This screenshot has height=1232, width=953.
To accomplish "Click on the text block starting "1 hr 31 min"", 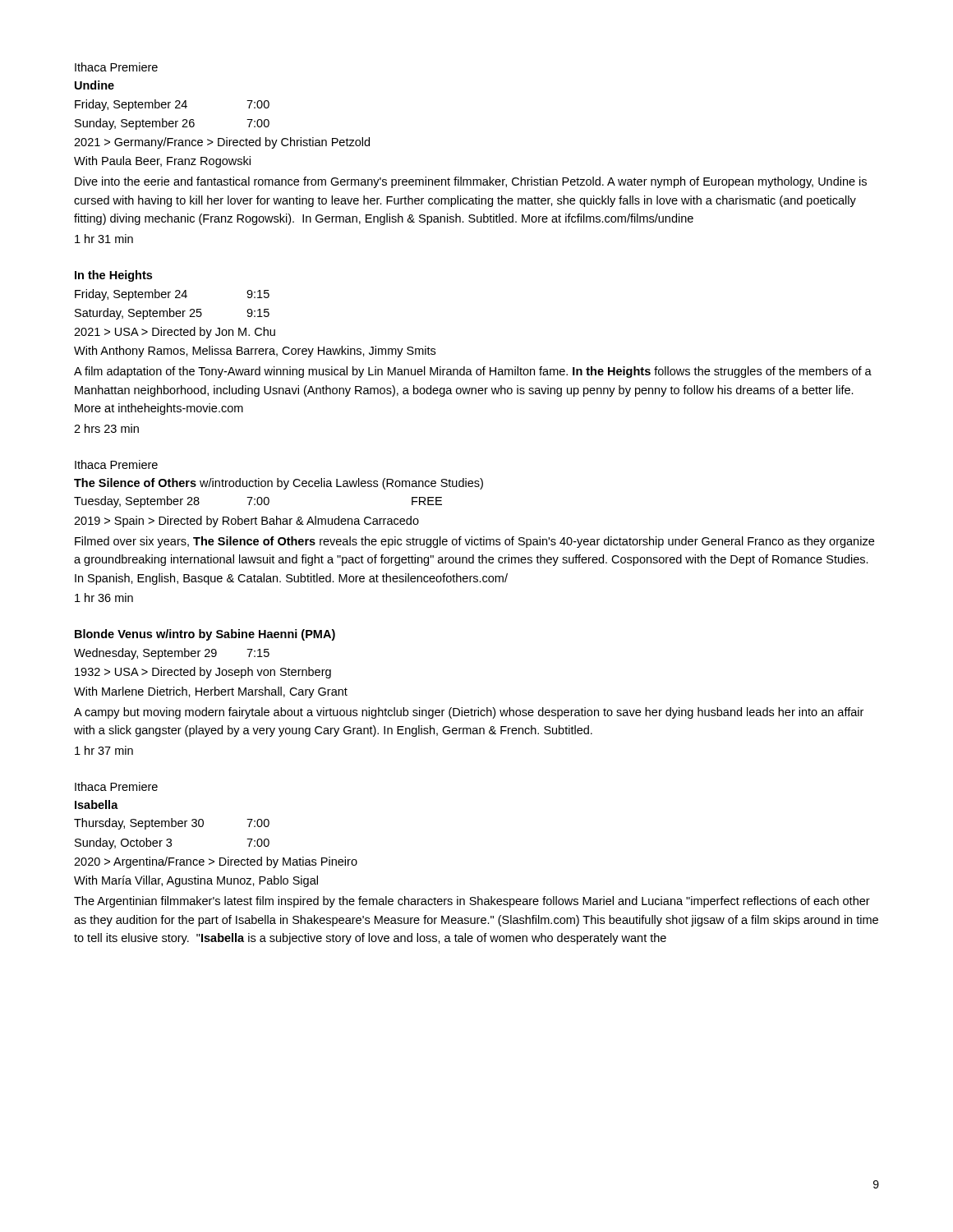I will [104, 239].
